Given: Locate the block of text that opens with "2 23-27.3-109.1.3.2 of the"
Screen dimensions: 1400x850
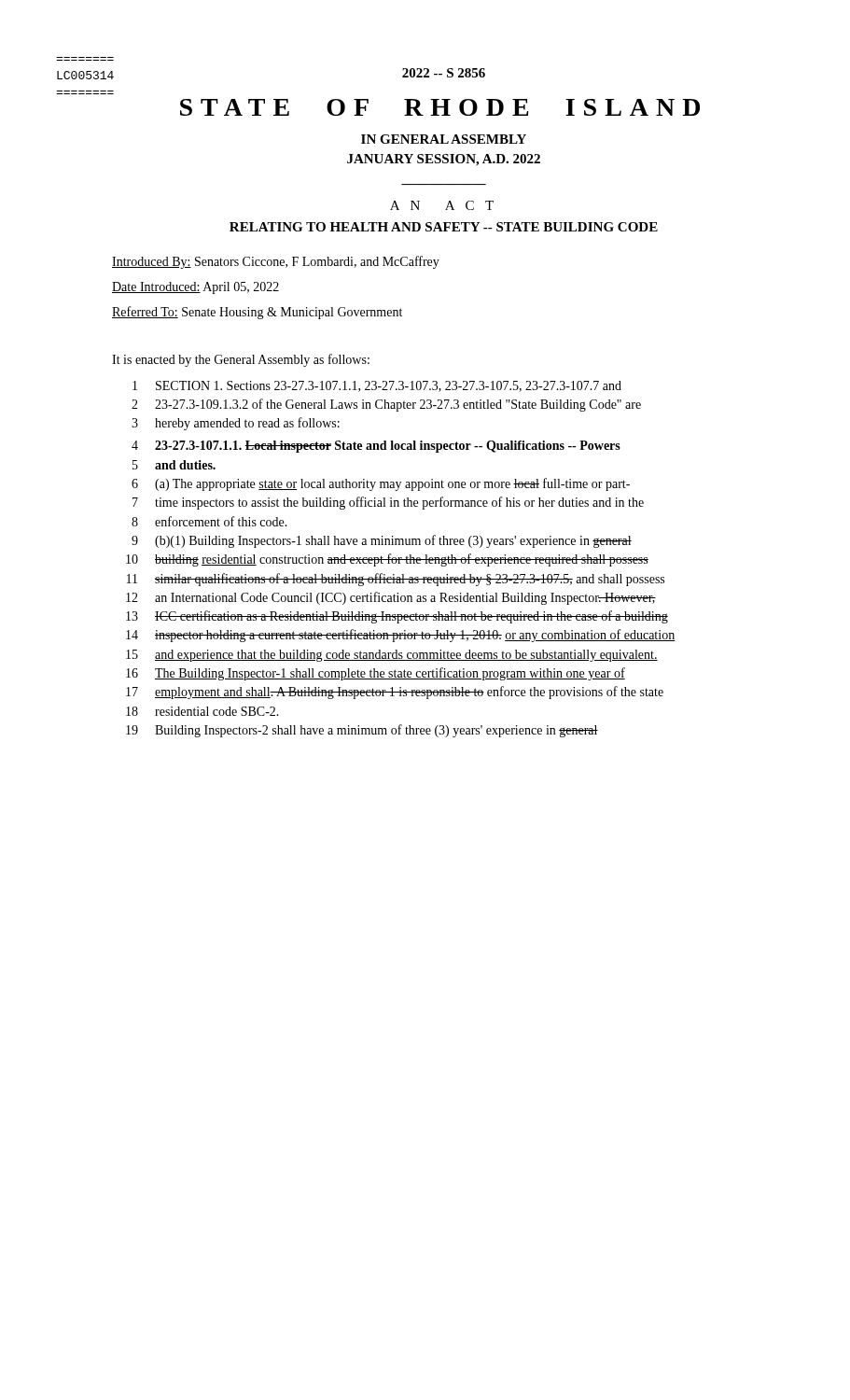Looking at the screenshot, I should [x=444, y=405].
